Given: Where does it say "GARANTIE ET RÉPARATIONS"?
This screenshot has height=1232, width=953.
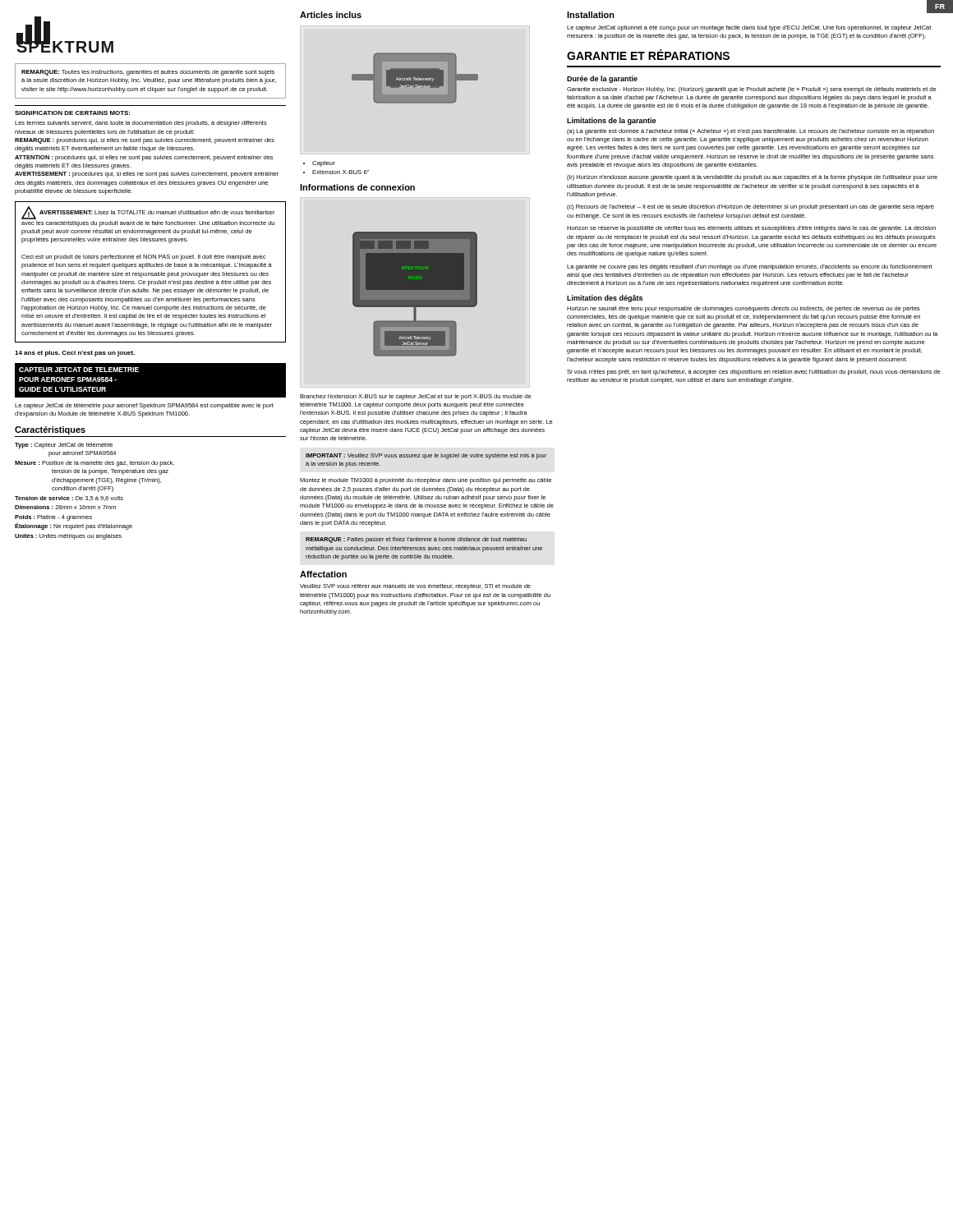Looking at the screenshot, I should pyautogui.click(x=648, y=56).
